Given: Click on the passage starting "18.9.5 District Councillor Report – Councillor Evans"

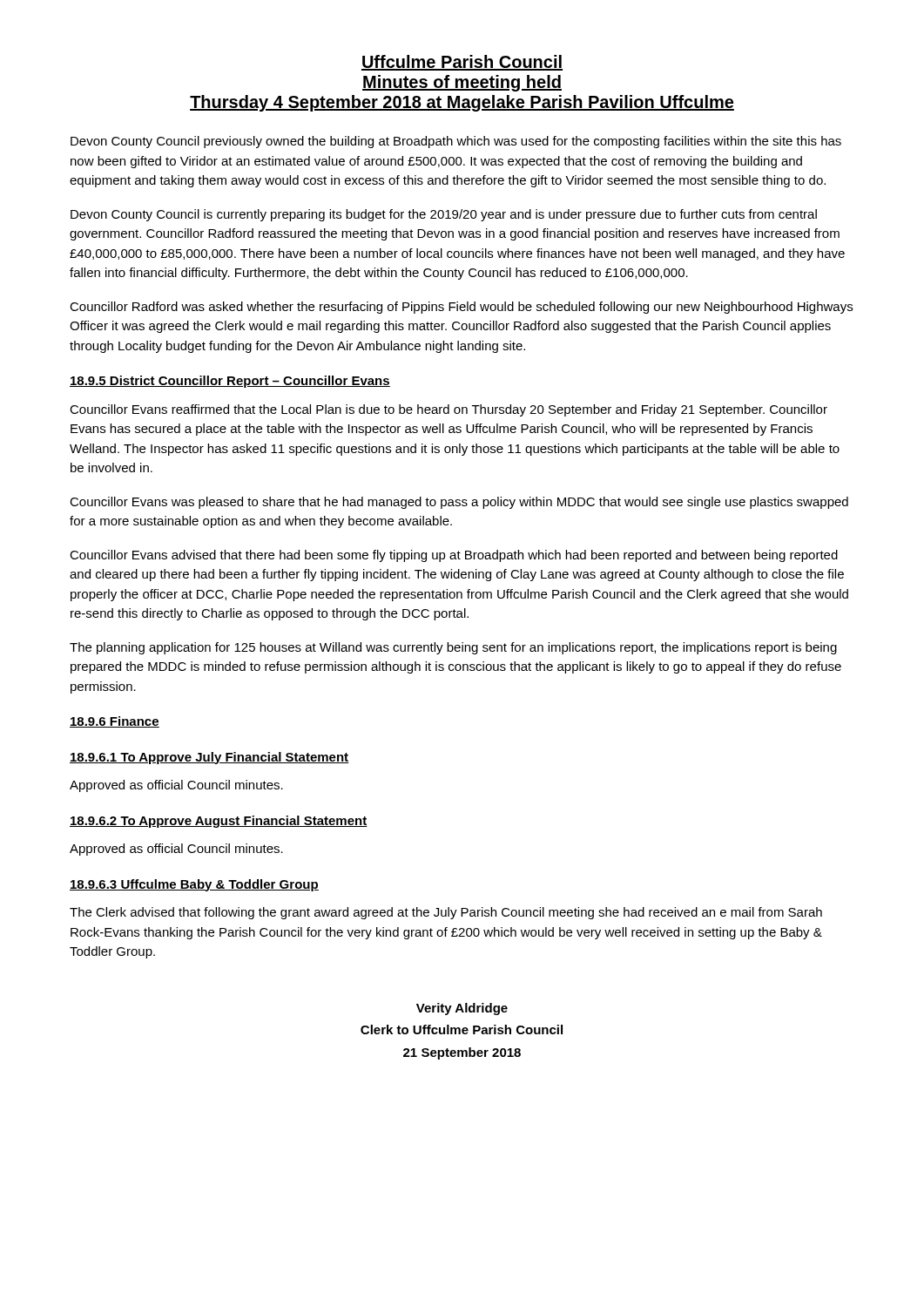Looking at the screenshot, I should pos(230,380).
